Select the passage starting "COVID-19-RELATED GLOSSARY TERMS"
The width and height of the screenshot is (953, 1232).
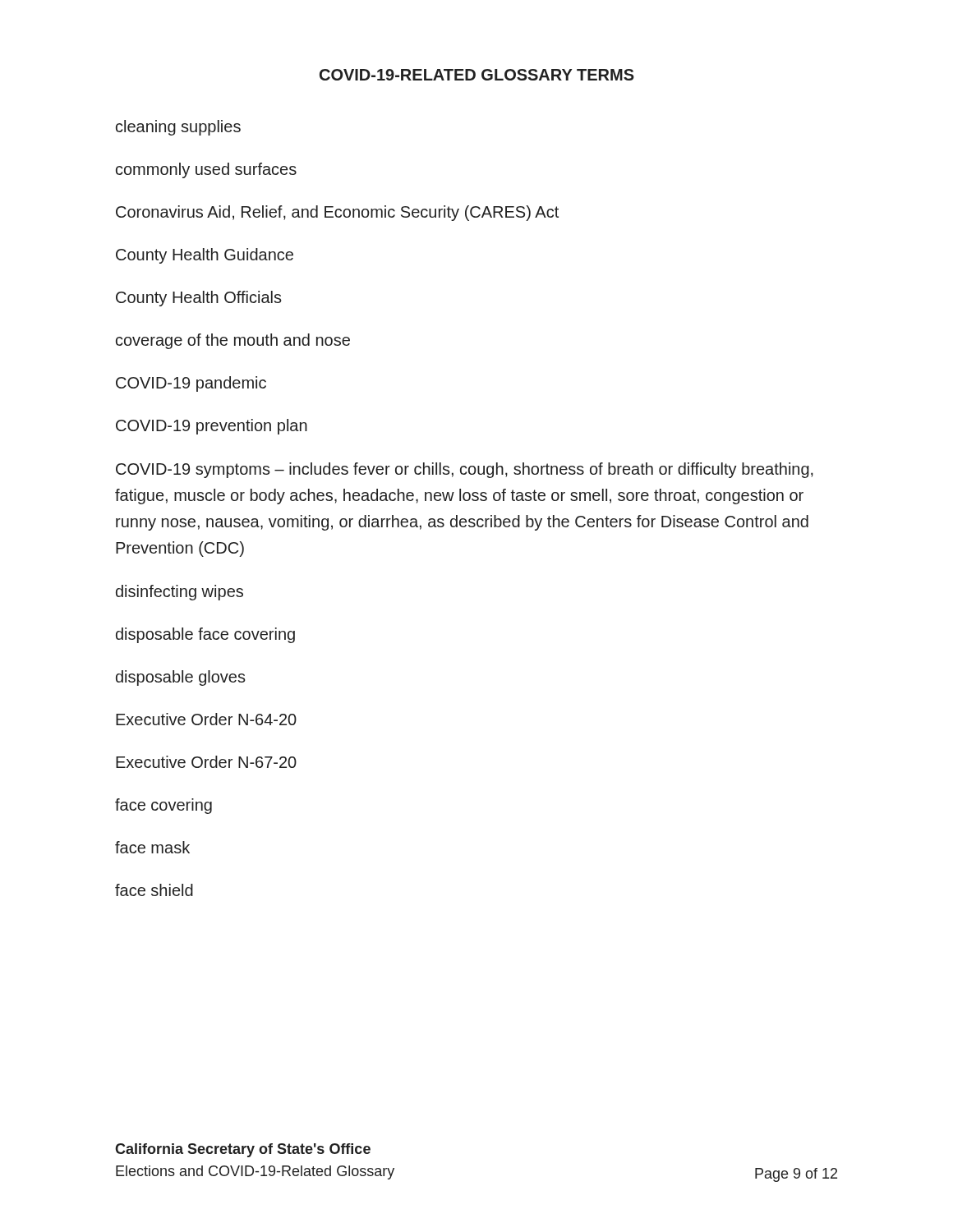(476, 75)
